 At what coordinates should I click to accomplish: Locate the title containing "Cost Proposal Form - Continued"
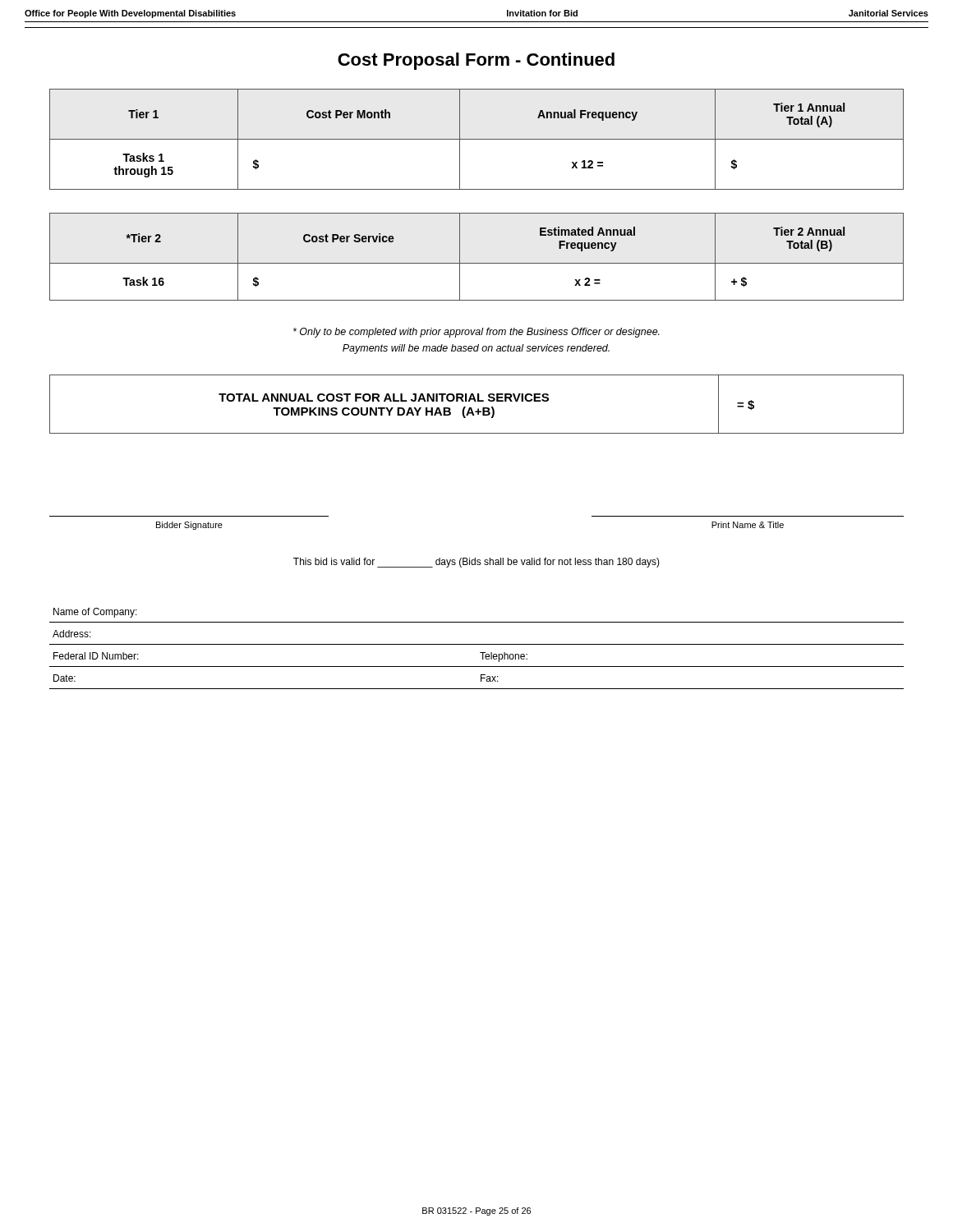pos(476,60)
